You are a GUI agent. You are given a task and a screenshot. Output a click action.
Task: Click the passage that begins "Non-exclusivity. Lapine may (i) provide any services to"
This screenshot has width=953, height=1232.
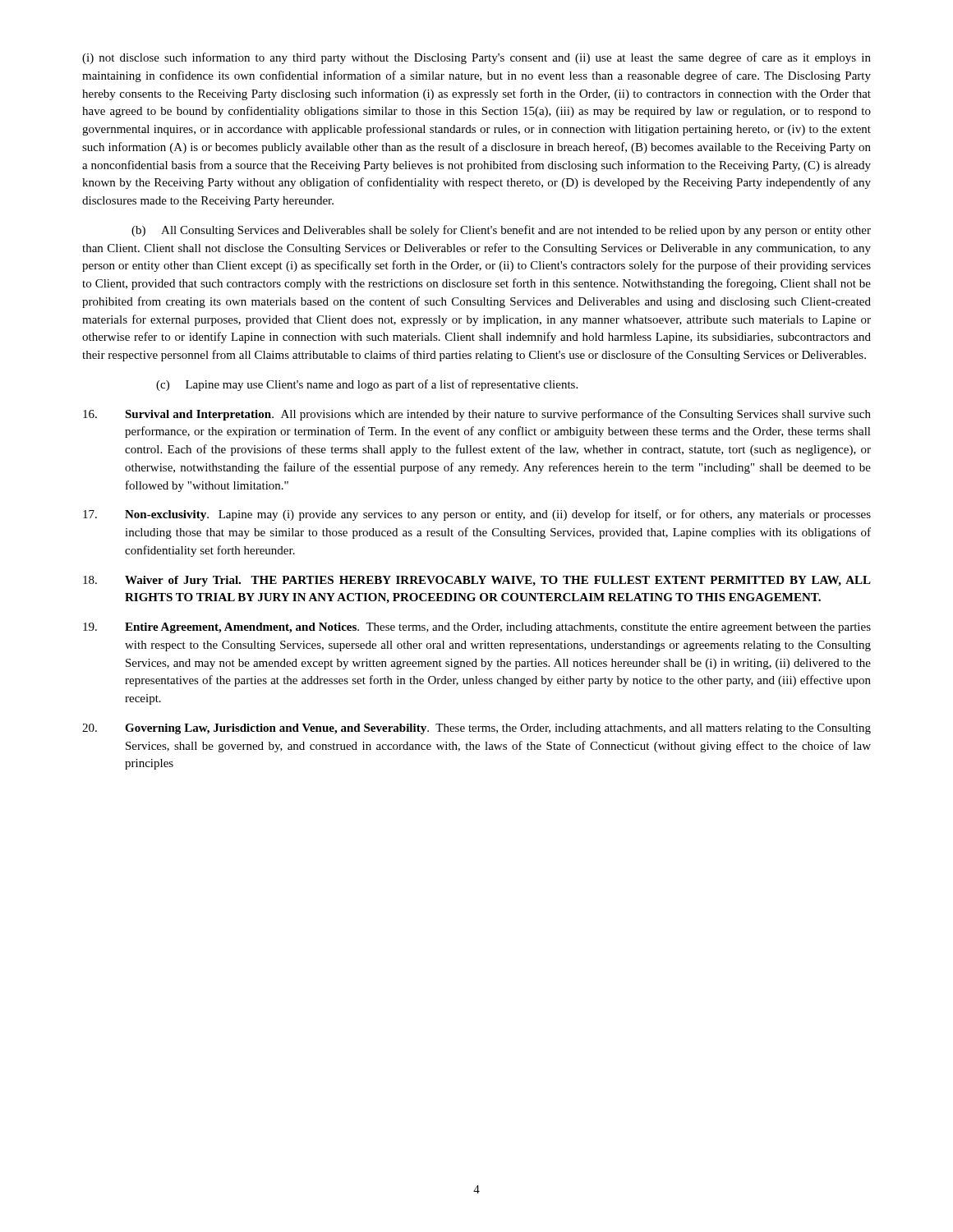(476, 533)
